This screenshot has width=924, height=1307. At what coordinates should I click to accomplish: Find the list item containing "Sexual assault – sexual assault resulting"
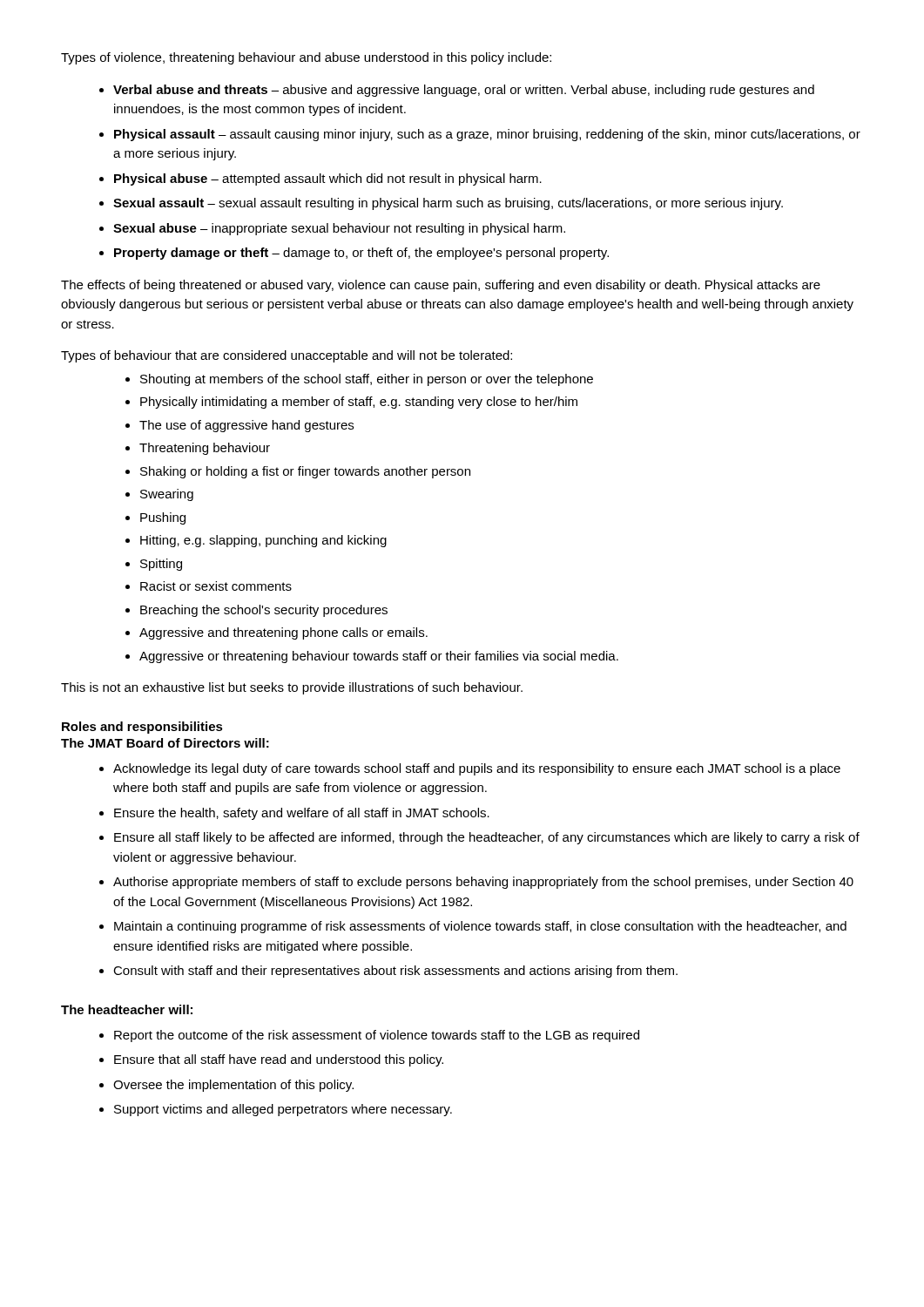[449, 203]
